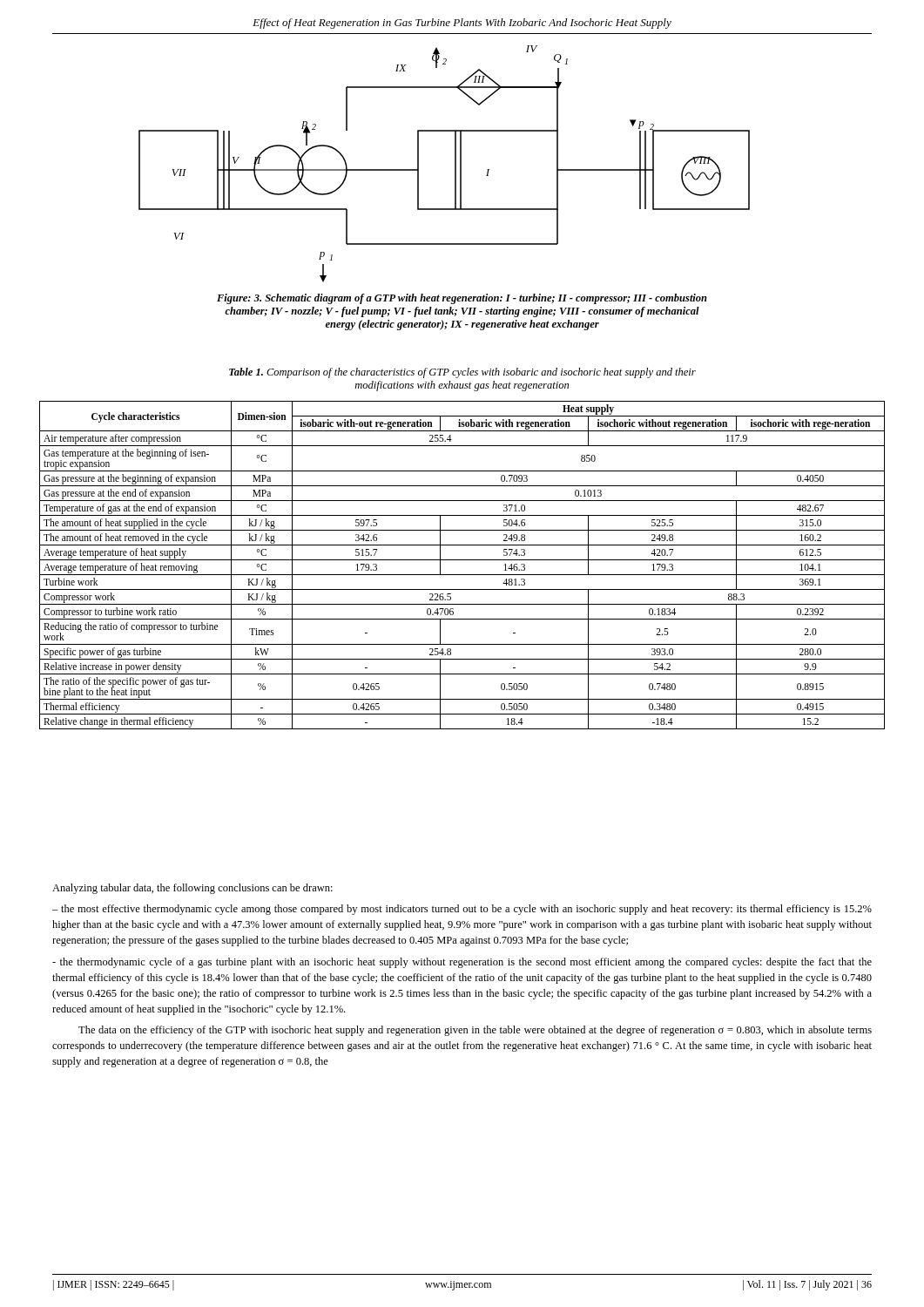Click on the table containing "isobaric with regeneration"

coord(462,565)
